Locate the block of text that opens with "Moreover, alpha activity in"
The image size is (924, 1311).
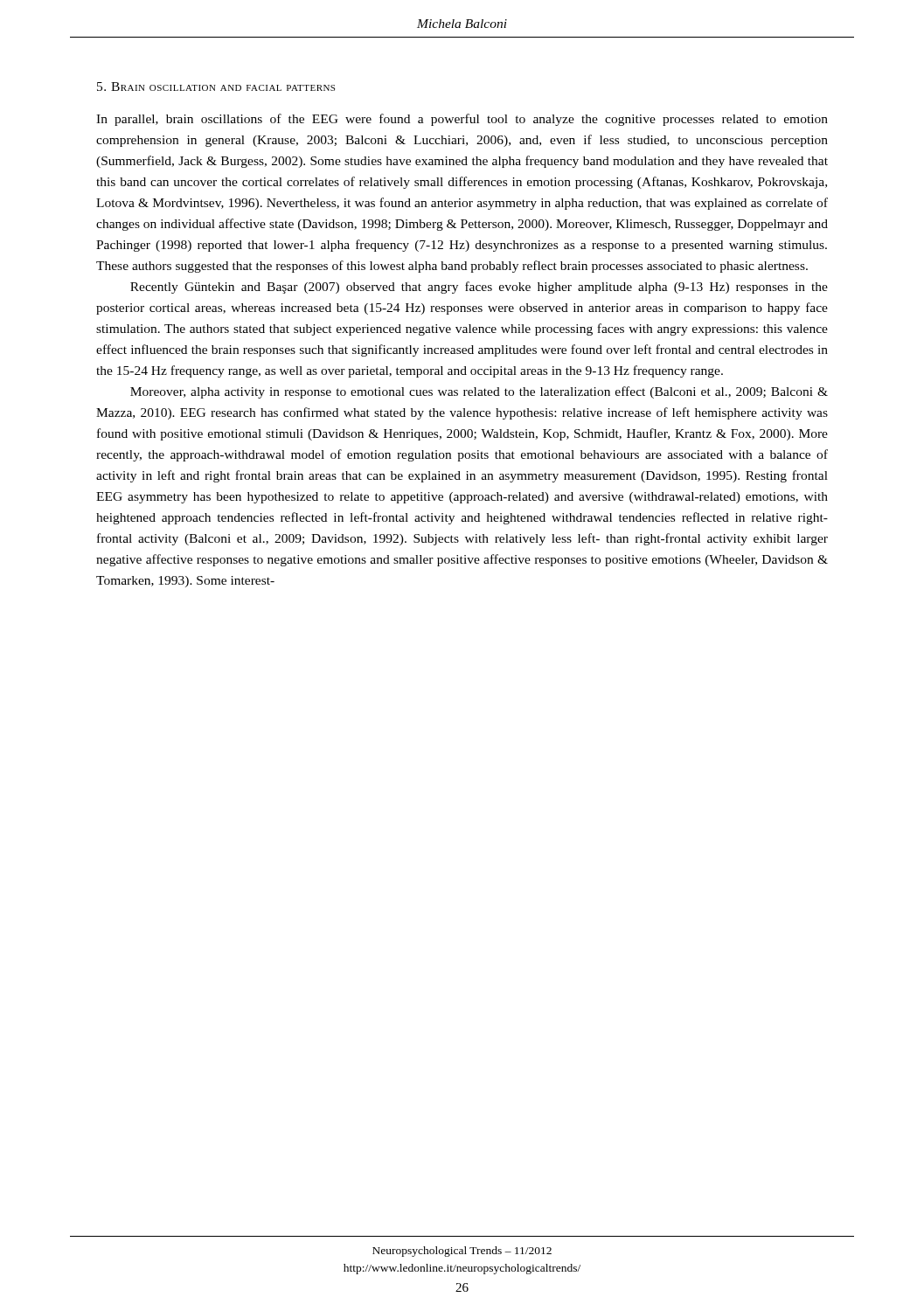click(462, 486)
